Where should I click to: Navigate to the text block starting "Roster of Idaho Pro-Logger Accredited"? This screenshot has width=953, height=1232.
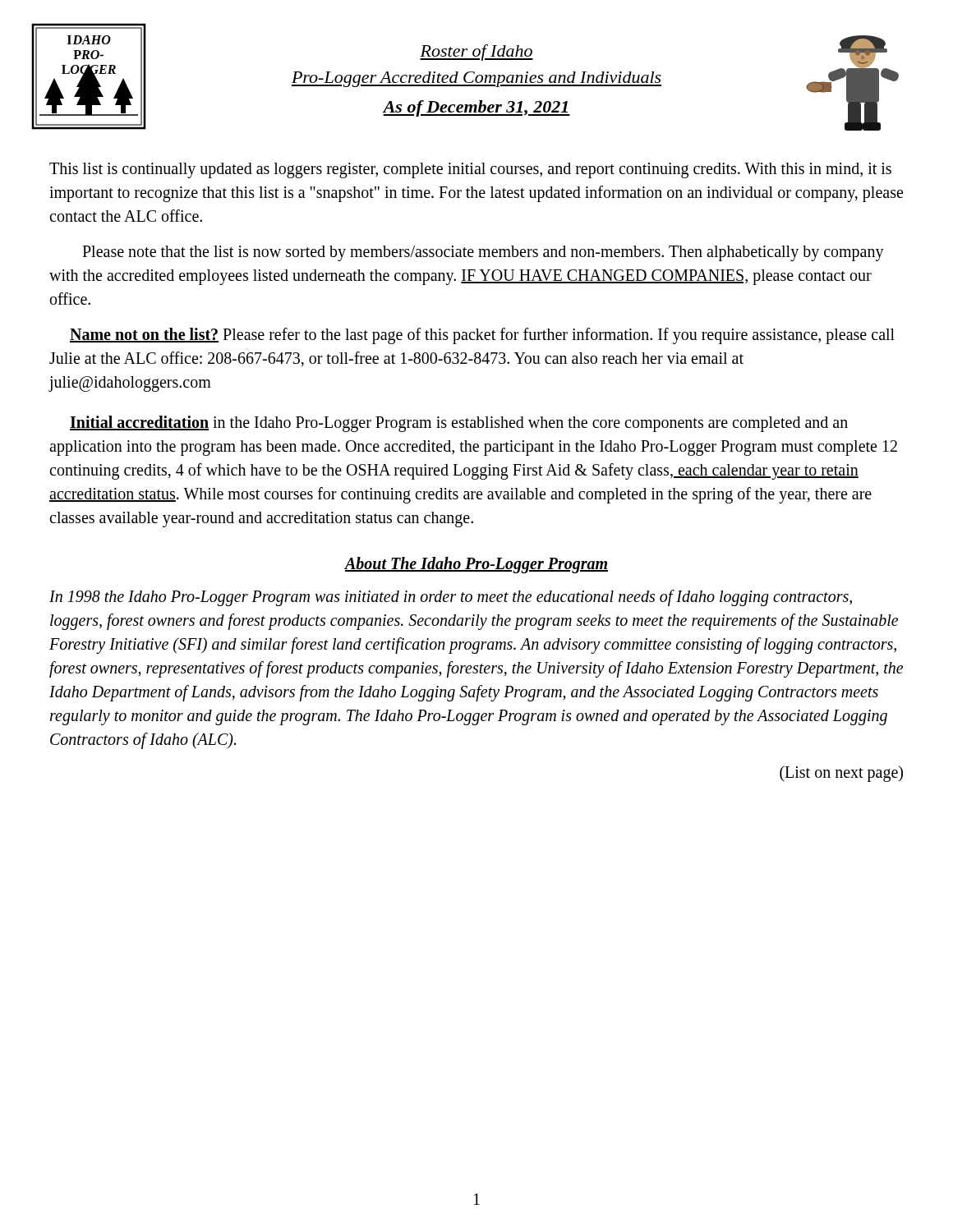[476, 78]
